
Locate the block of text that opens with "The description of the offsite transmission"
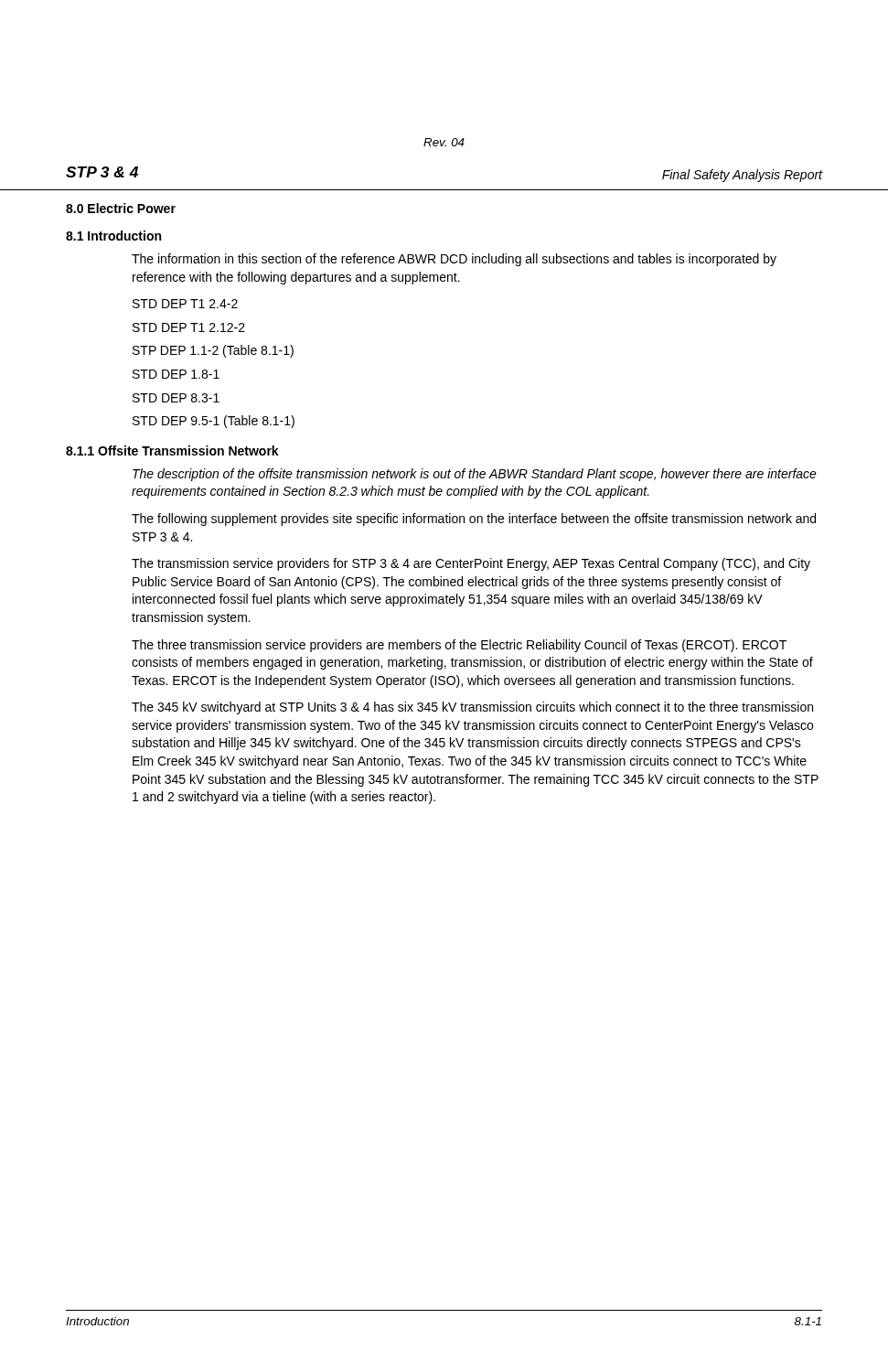[474, 483]
